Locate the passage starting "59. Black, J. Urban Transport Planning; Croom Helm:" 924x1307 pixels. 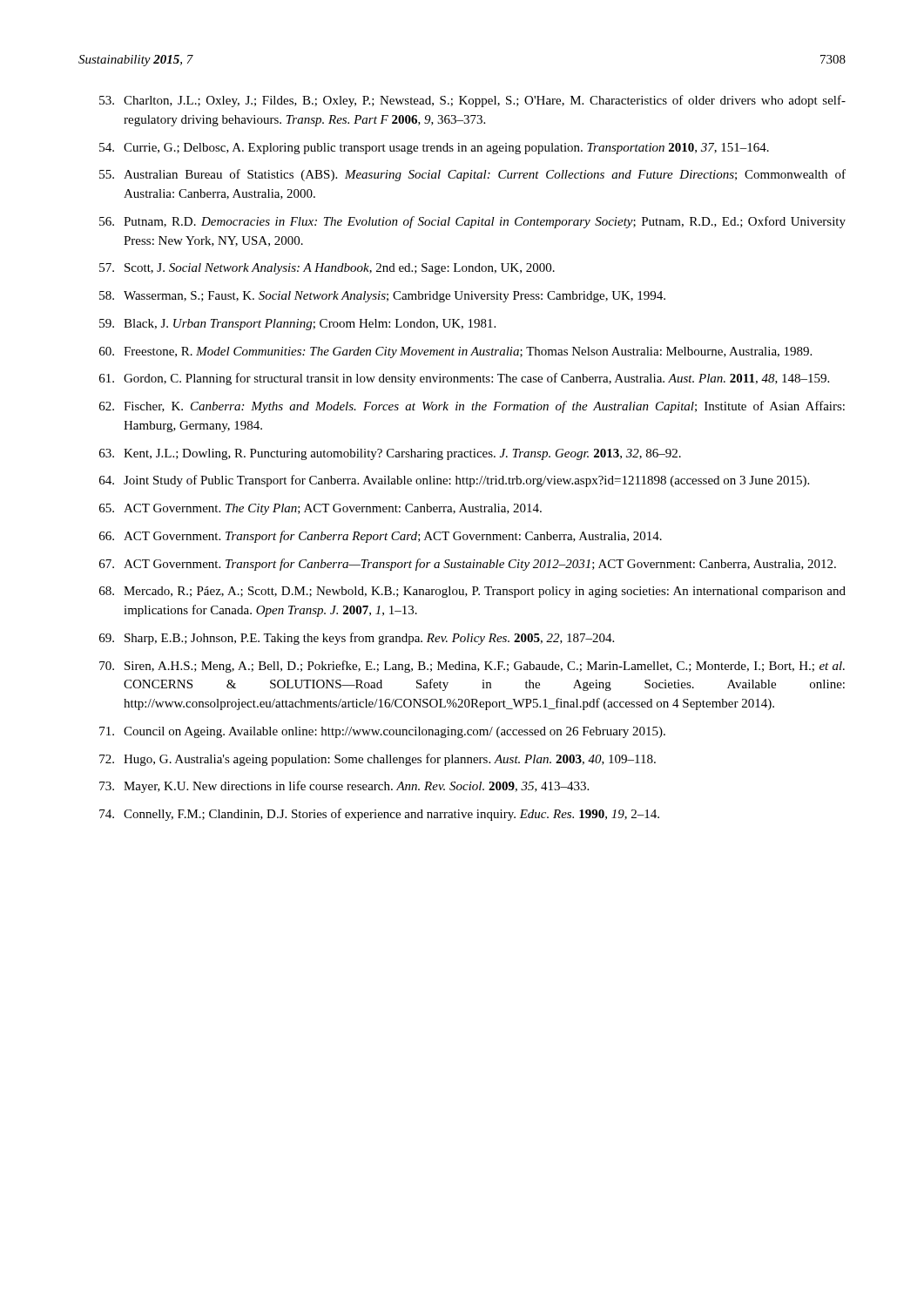pos(462,324)
